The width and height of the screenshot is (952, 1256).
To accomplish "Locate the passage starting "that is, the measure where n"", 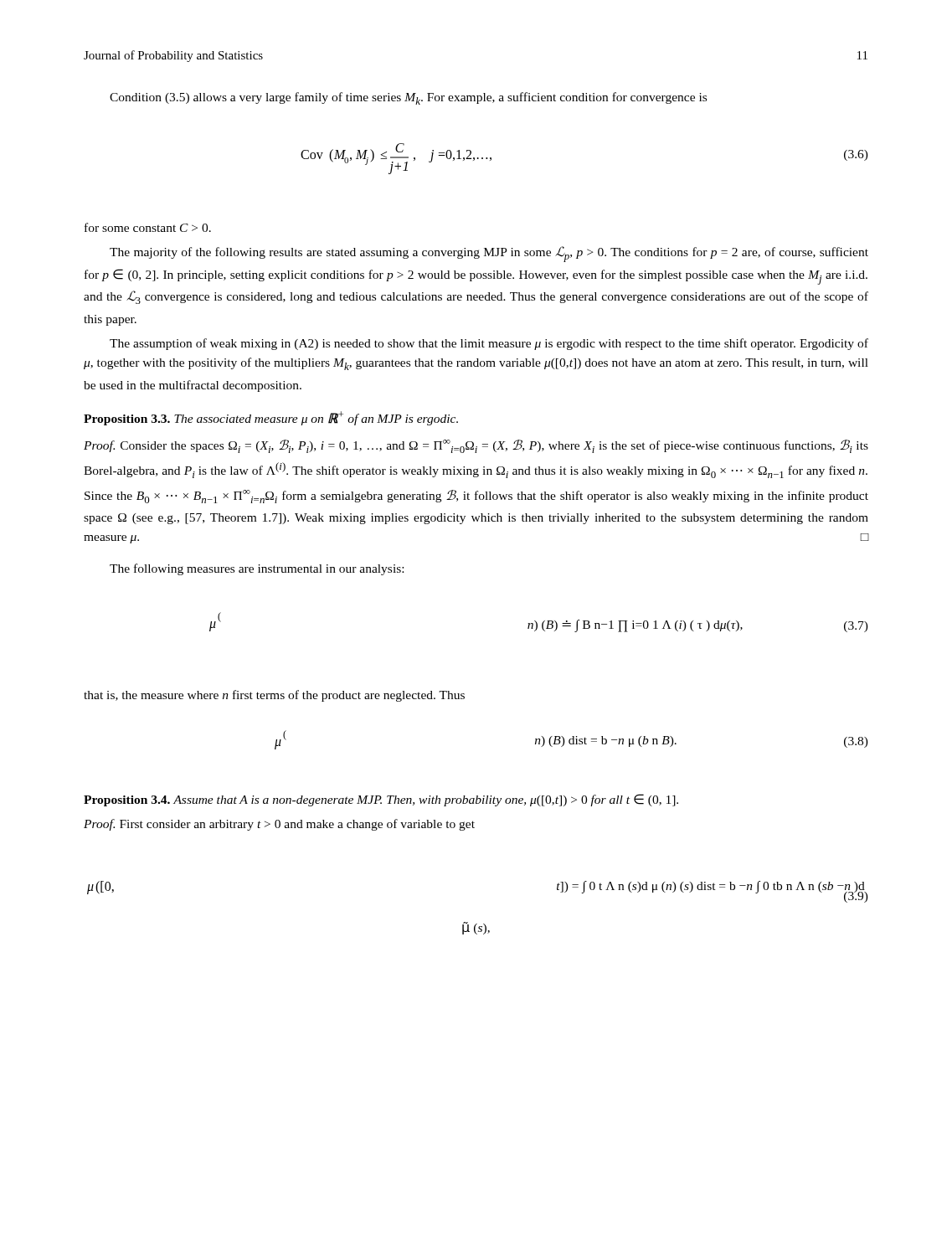I will pyautogui.click(x=274, y=696).
